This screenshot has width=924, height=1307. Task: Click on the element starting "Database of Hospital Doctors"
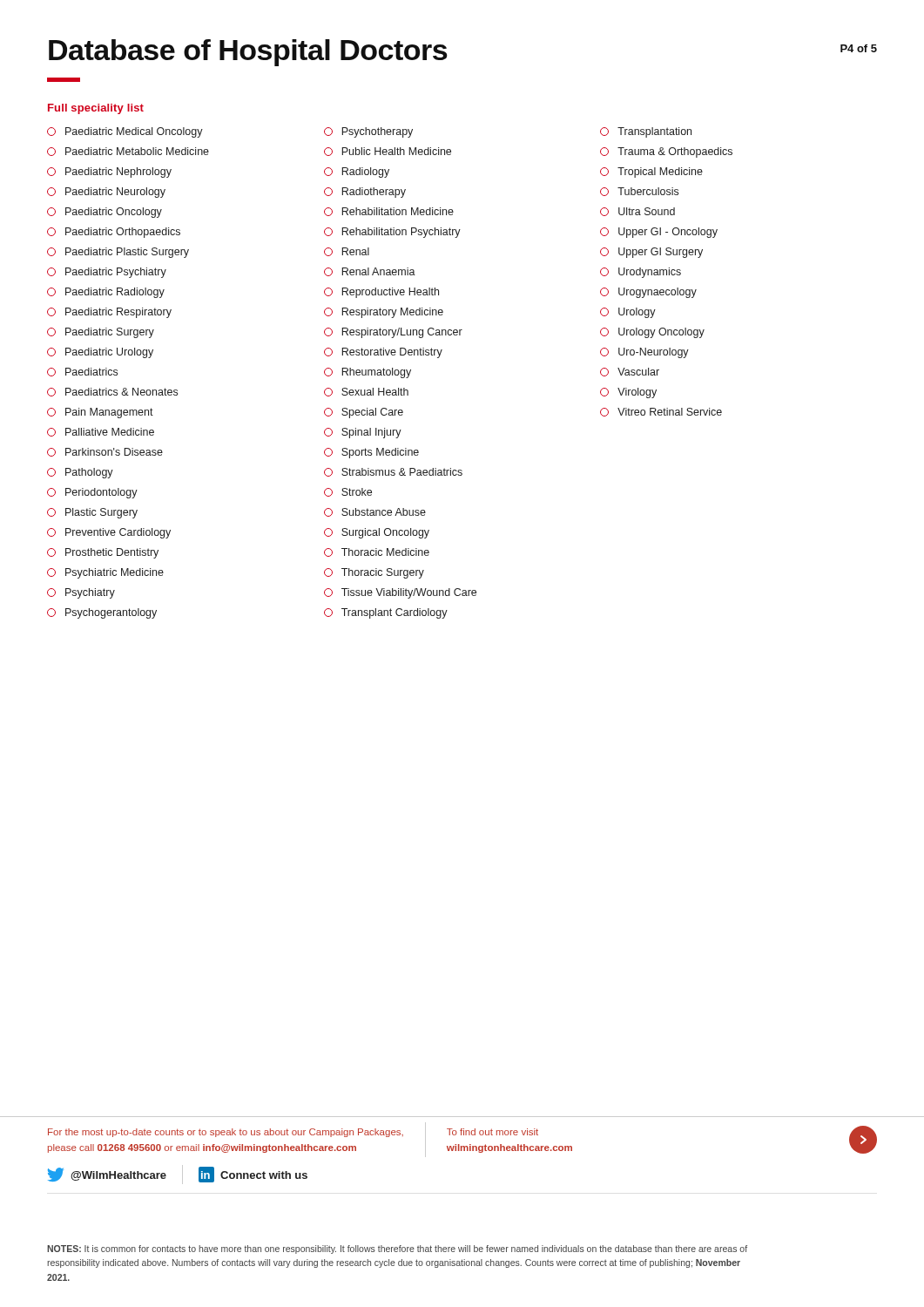click(x=247, y=50)
